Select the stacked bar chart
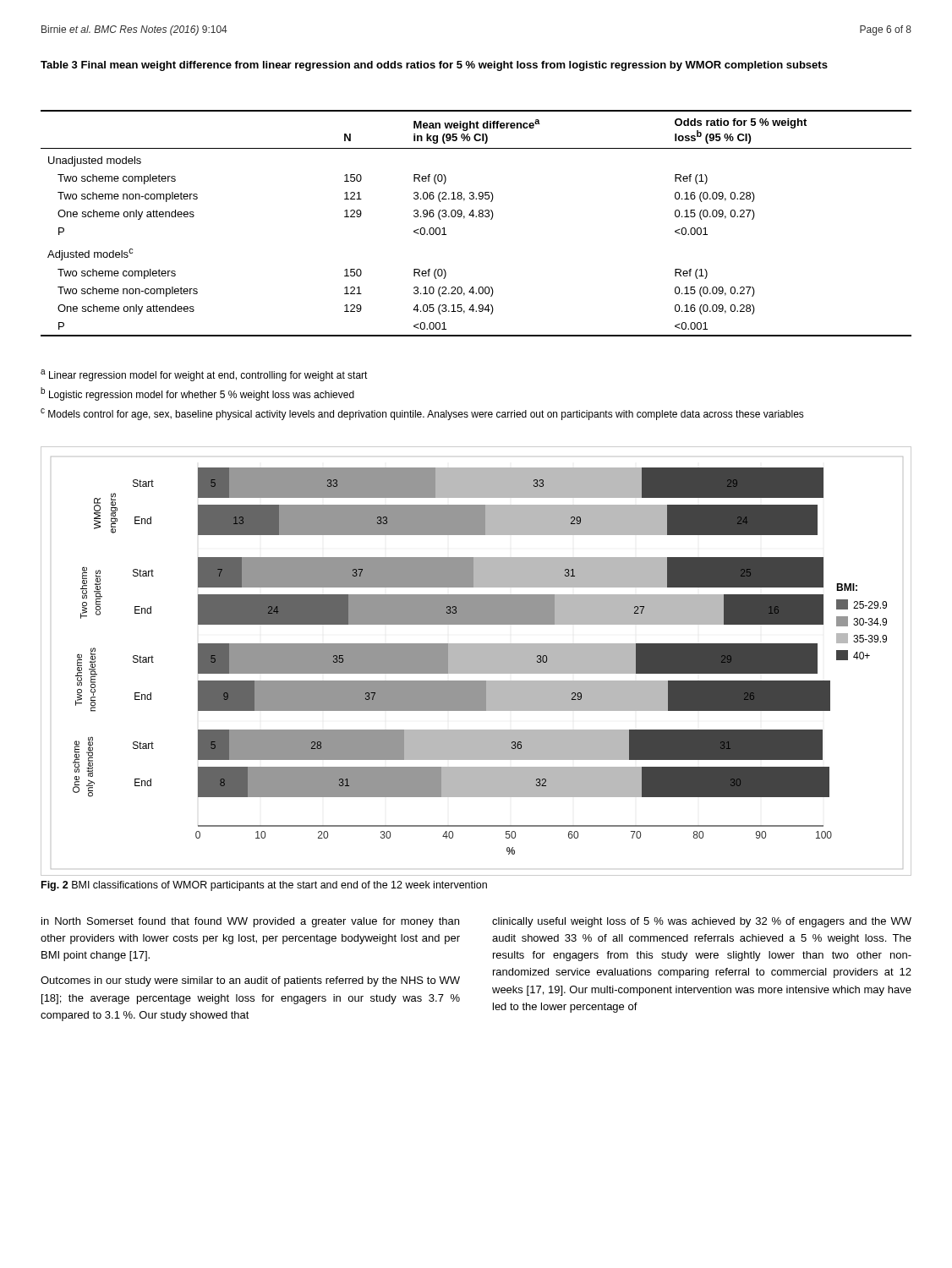Image resolution: width=952 pixels, height=1268 pixels. tap(476, 661)
